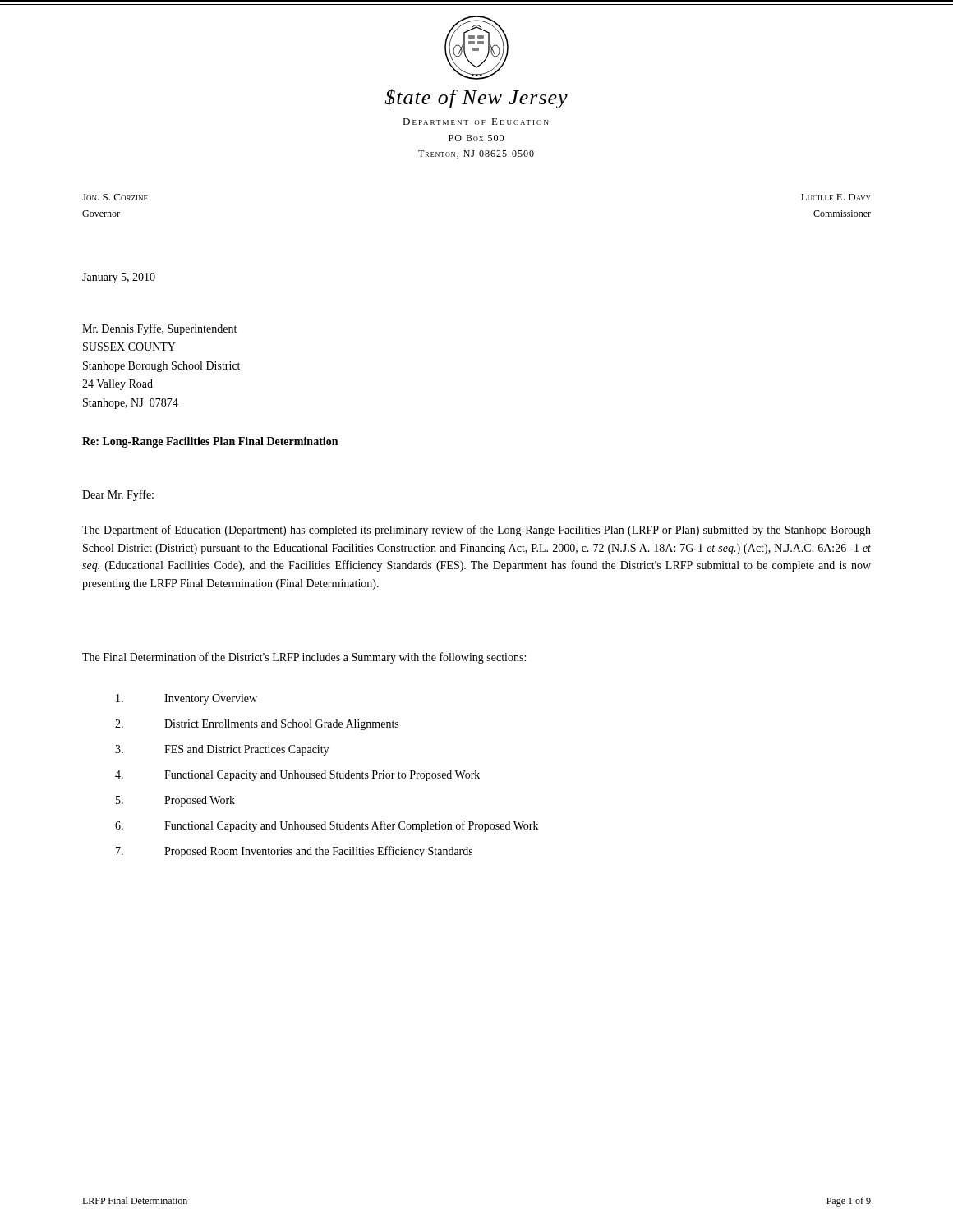Click on the passage starting "2. District Enrollments and School Grade"

pyautogui.click(x=241, y=724)
